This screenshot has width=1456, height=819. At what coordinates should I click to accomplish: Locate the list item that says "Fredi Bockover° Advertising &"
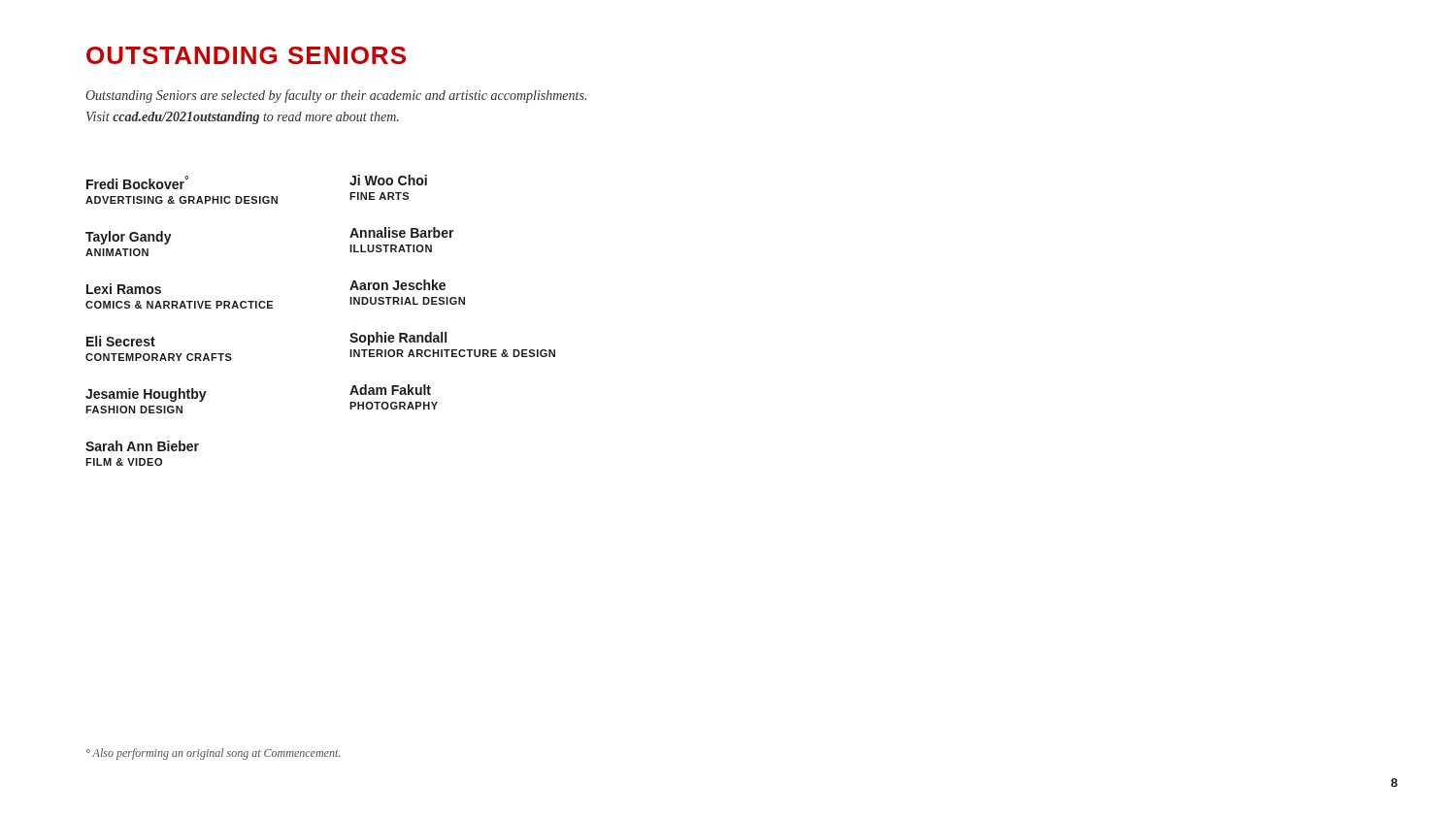click(x=182, y=189)
